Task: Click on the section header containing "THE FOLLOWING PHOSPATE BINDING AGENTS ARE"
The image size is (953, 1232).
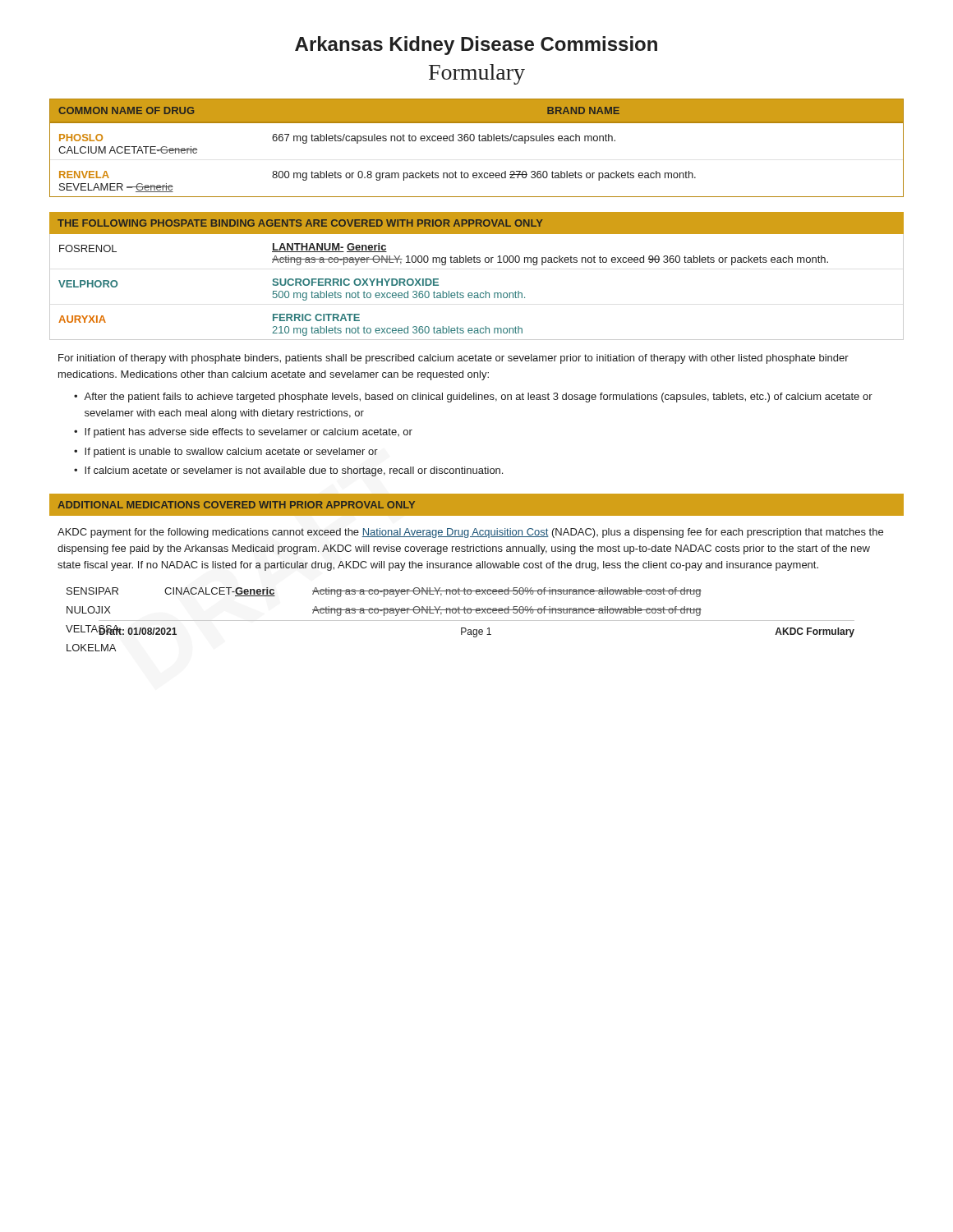Action: tap(300, 223)
